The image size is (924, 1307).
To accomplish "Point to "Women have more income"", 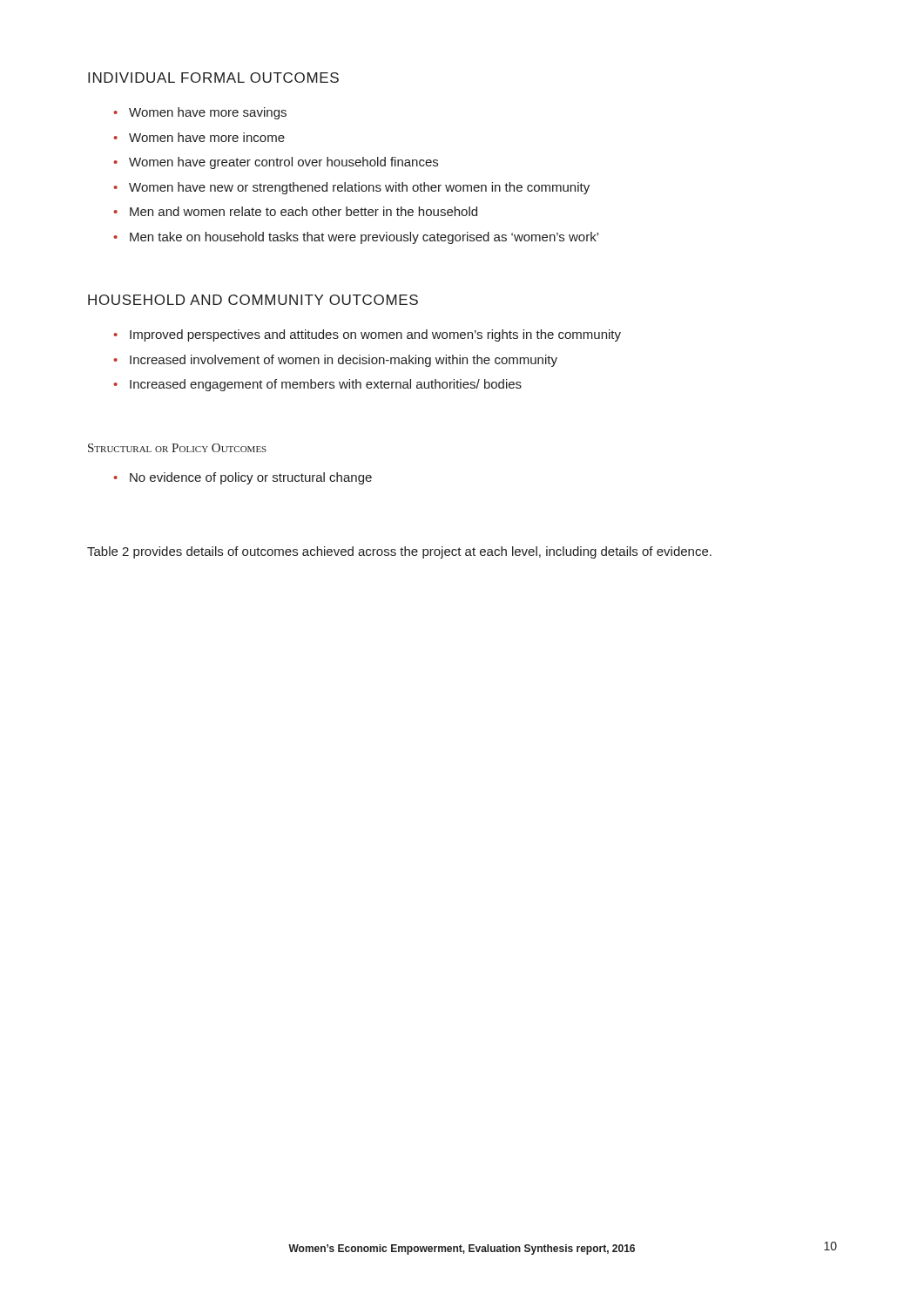I will (x=207, y=137).
